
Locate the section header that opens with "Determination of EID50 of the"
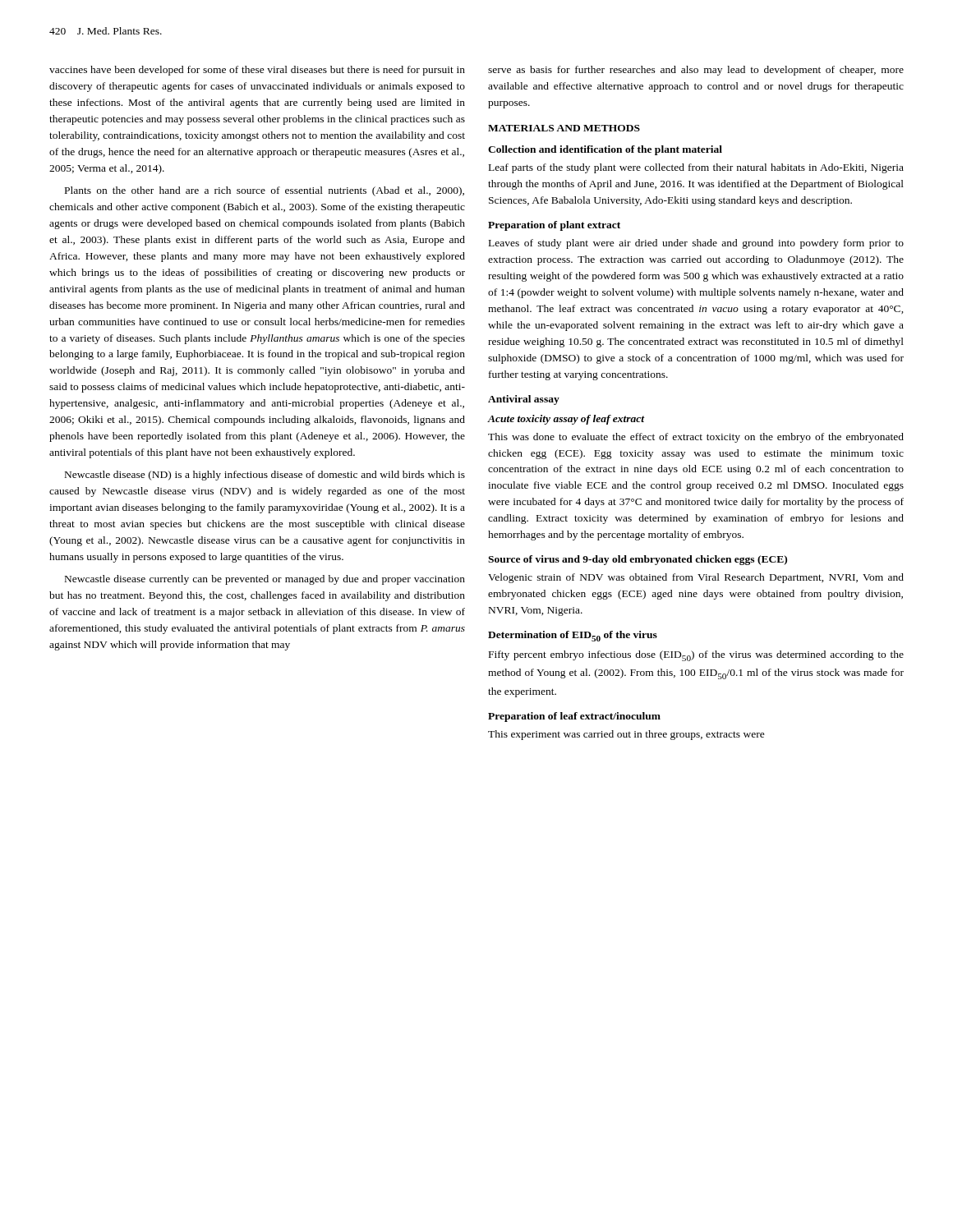click(x=573, y=636)
